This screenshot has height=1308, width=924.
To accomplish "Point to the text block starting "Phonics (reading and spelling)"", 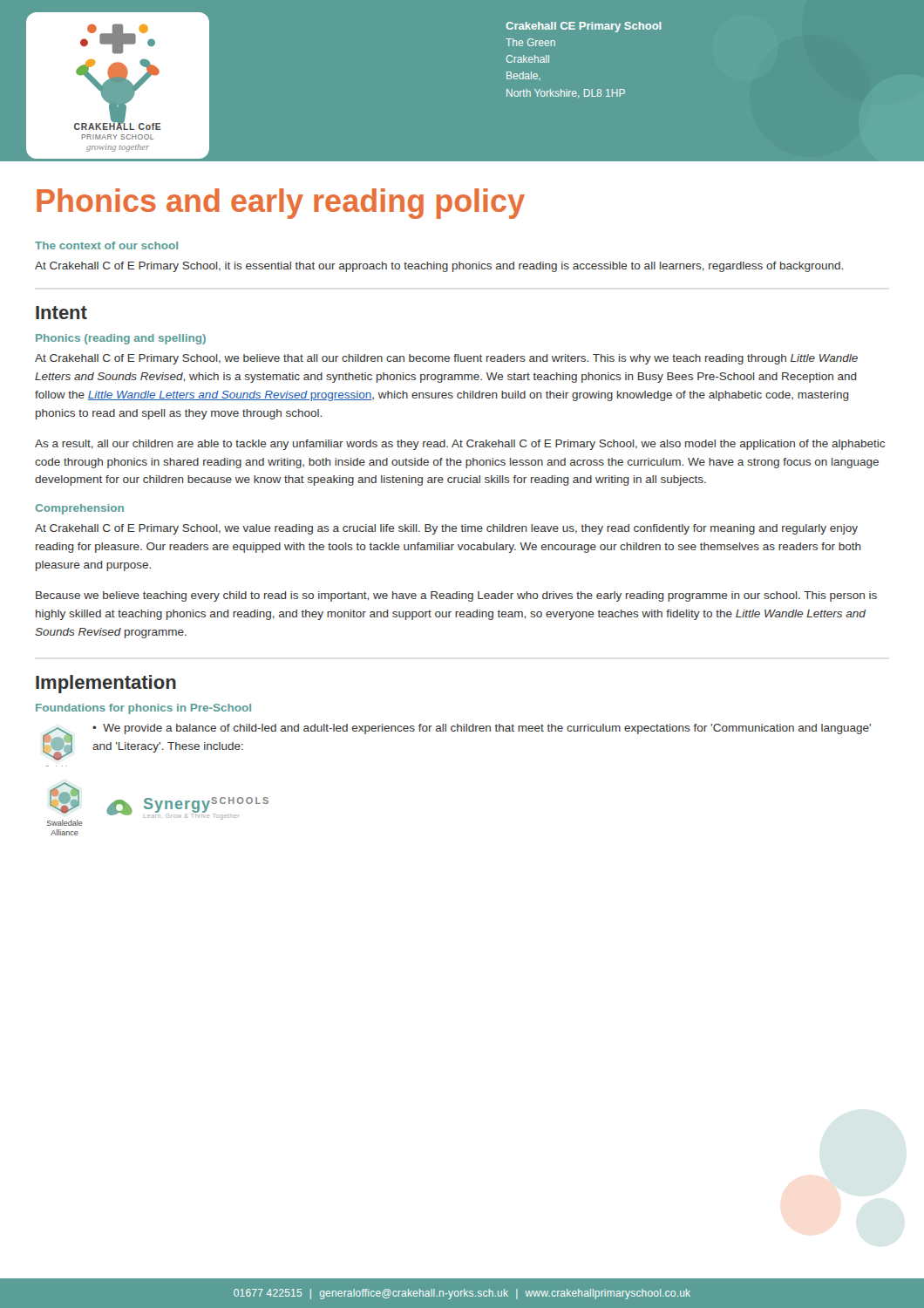I will 121,339.
